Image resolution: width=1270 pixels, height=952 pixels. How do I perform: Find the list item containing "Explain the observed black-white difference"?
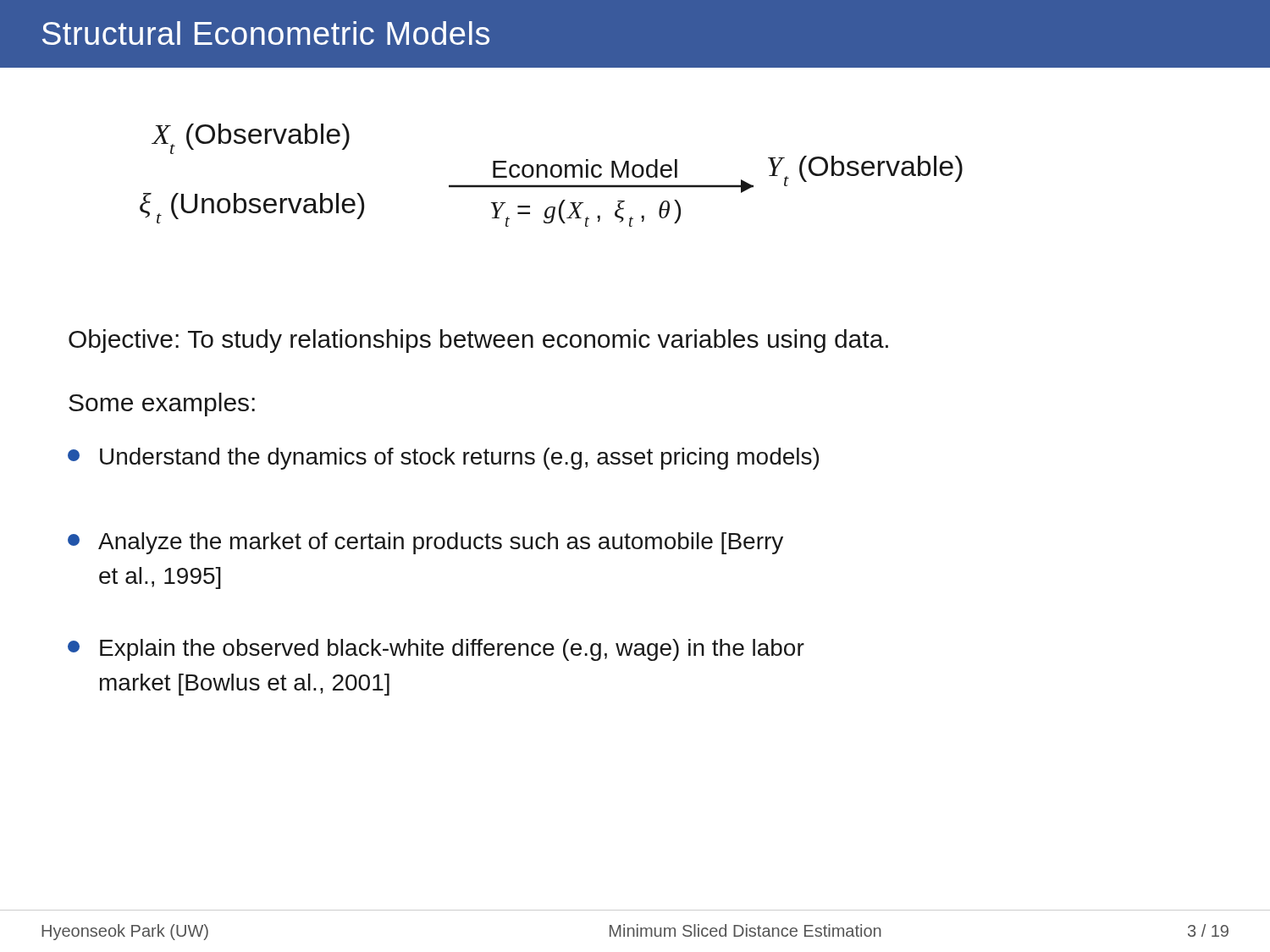(436, 666)
